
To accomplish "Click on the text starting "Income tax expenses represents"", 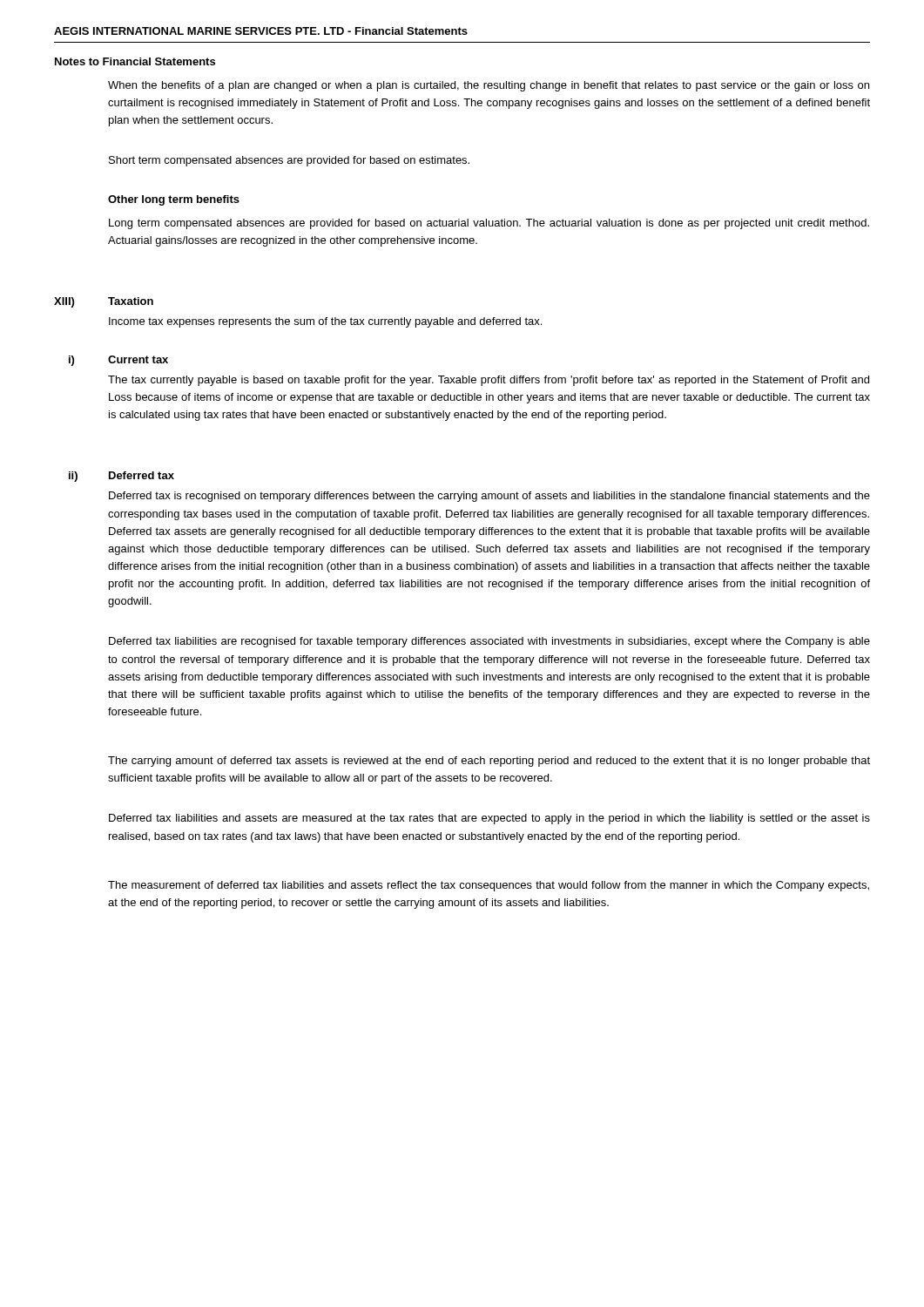I will (325, 321).
